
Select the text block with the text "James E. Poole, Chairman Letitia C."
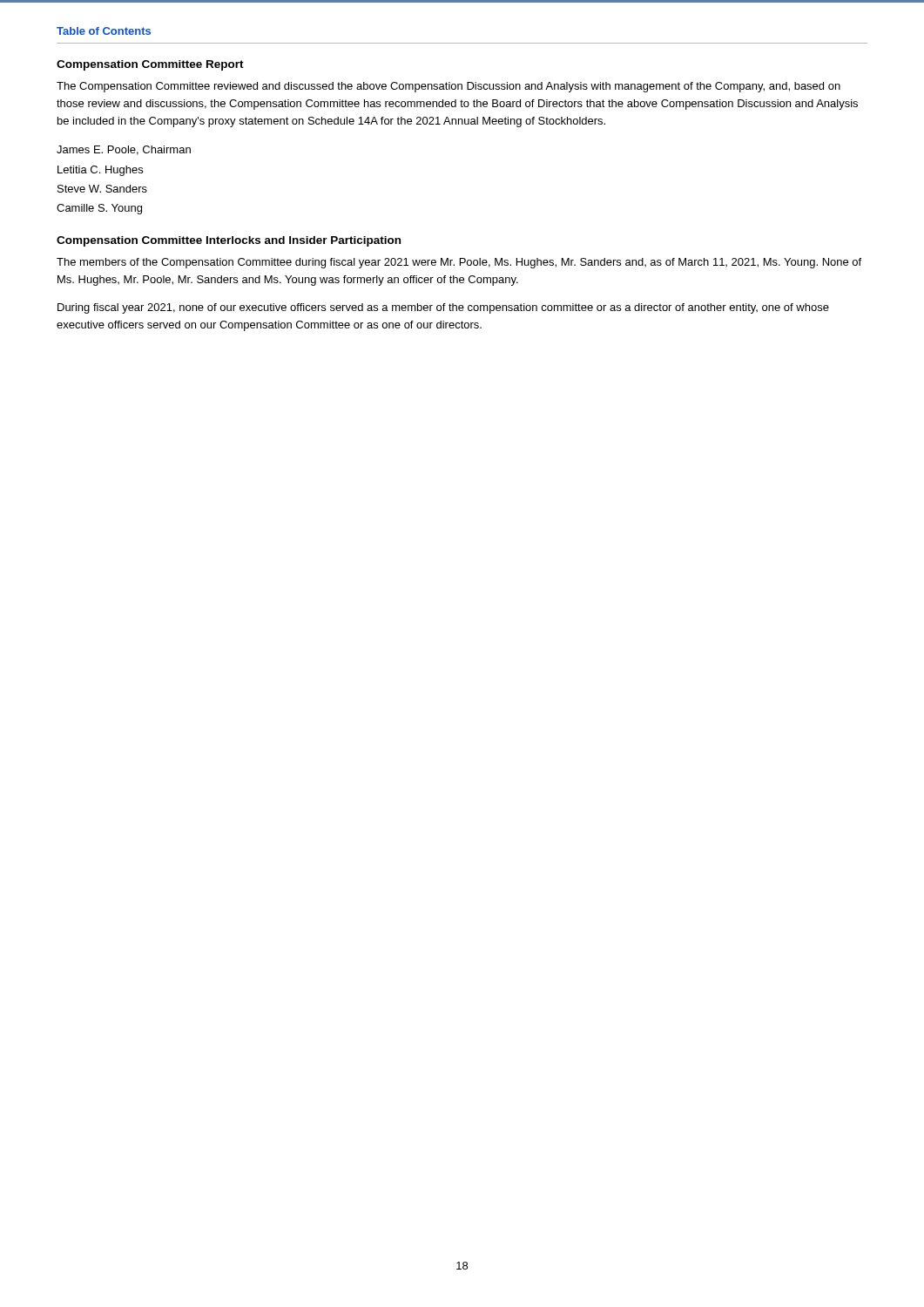pos(124,179)
